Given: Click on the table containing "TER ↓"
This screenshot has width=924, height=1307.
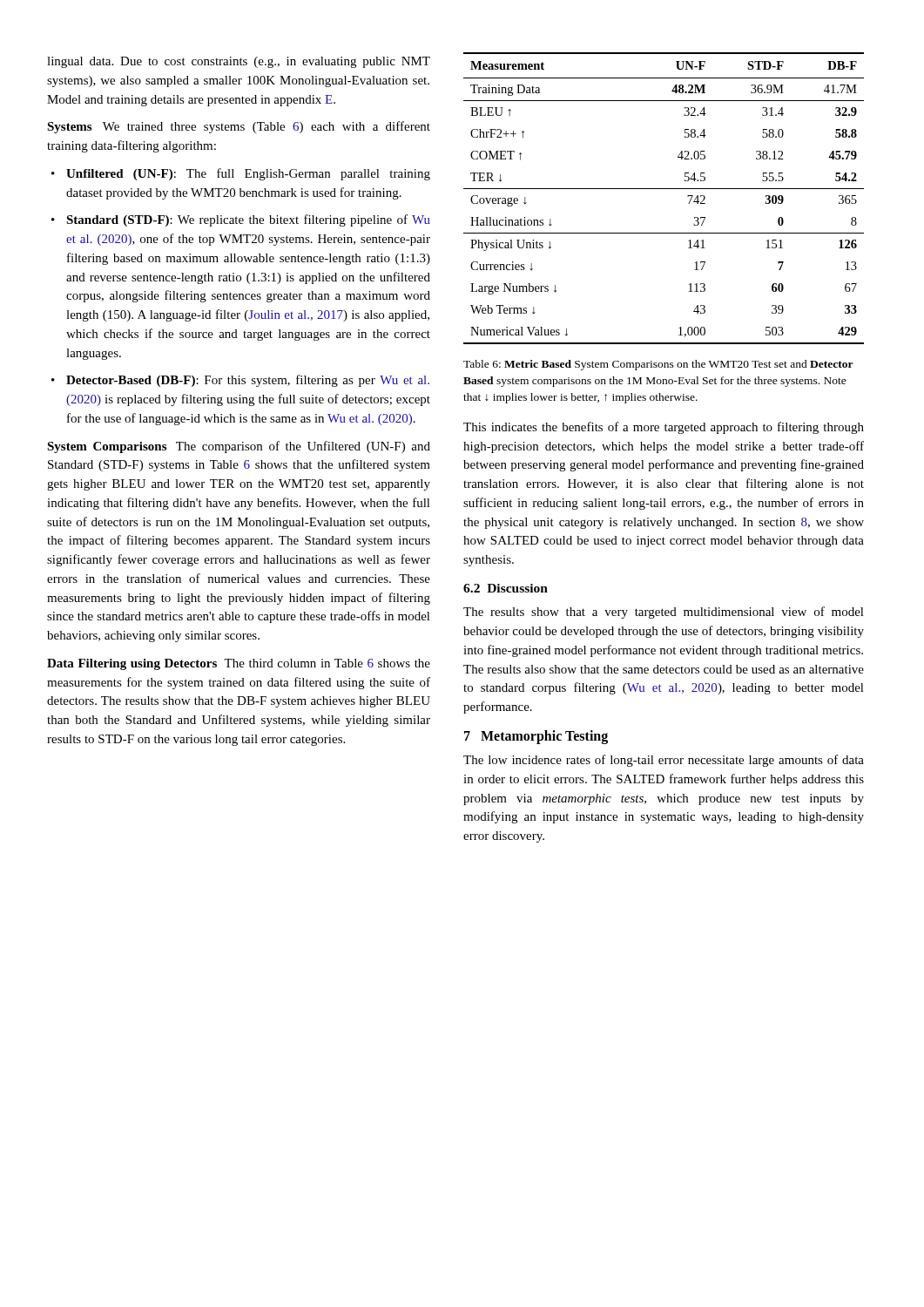Looking at the screenshot, I should pos(664,198).
